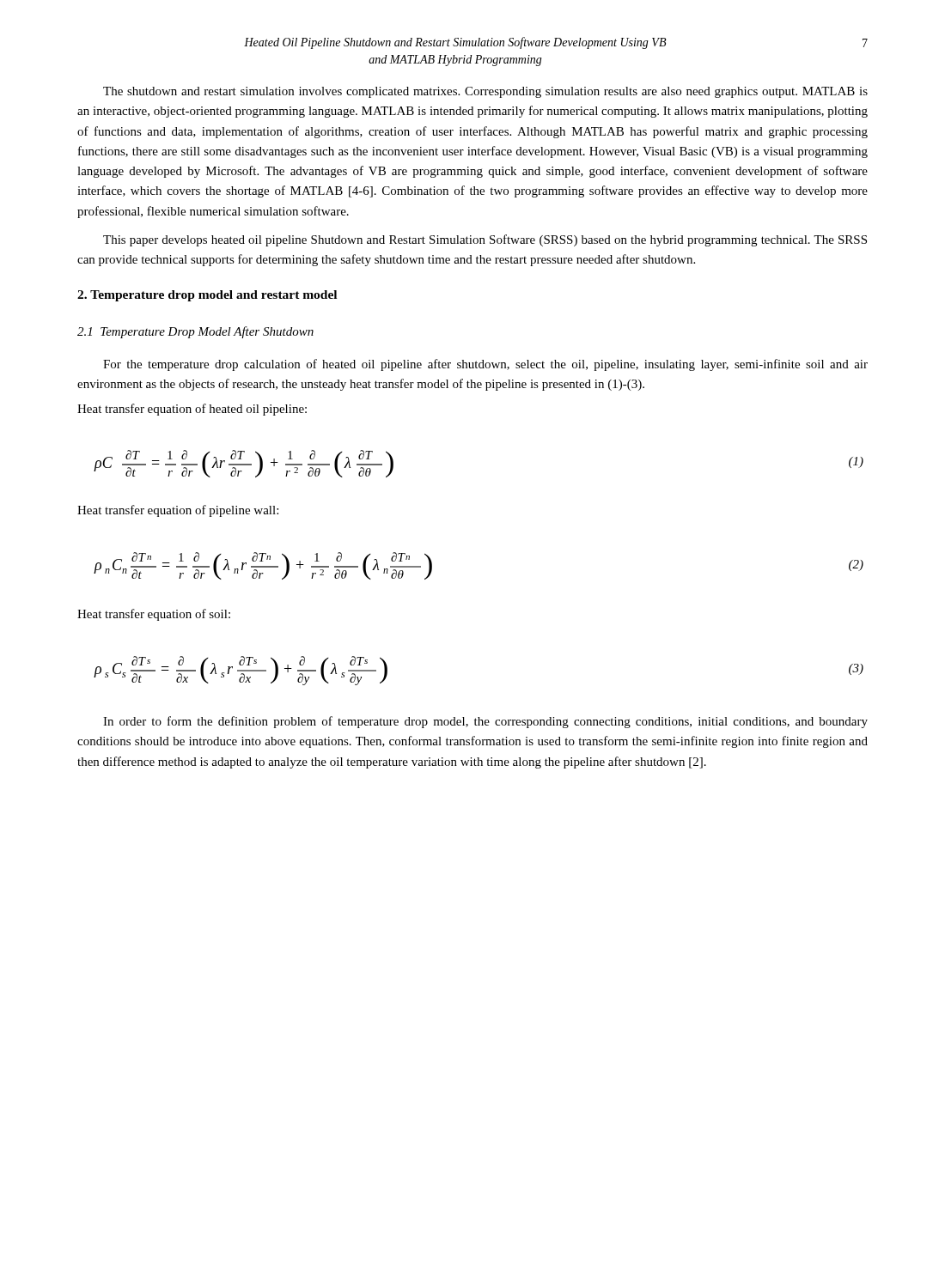
Task: Click on the text block with the text "This paper develops heated"
Action: click(x=472, y=249)
